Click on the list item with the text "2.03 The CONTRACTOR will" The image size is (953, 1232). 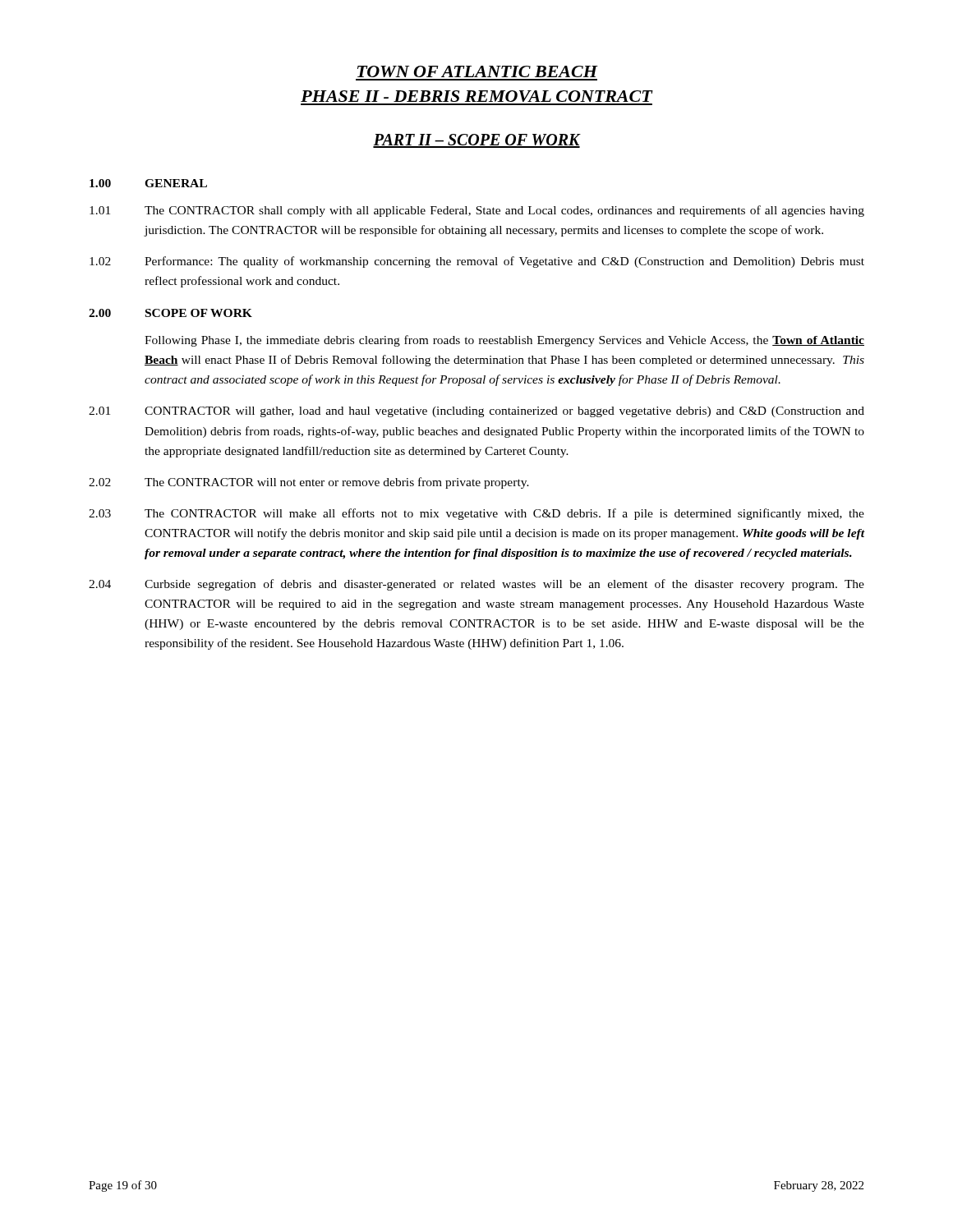476,533
